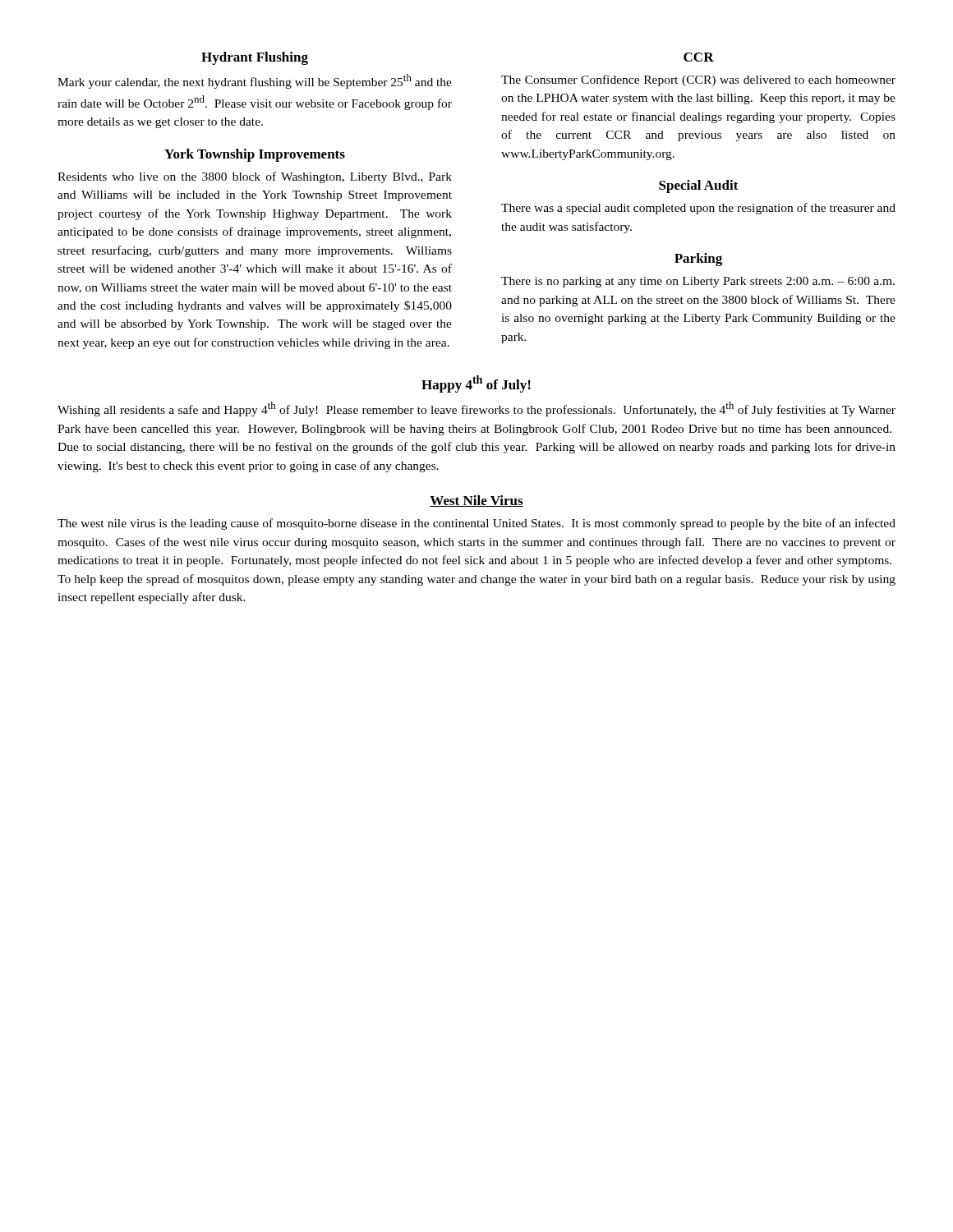Image resolution: width=953 pixels, height=1232 pixels.
Task: Locate the block of text that opens with "The Consumer Confidence Report (CCR)"
Action: coord(698,116)
